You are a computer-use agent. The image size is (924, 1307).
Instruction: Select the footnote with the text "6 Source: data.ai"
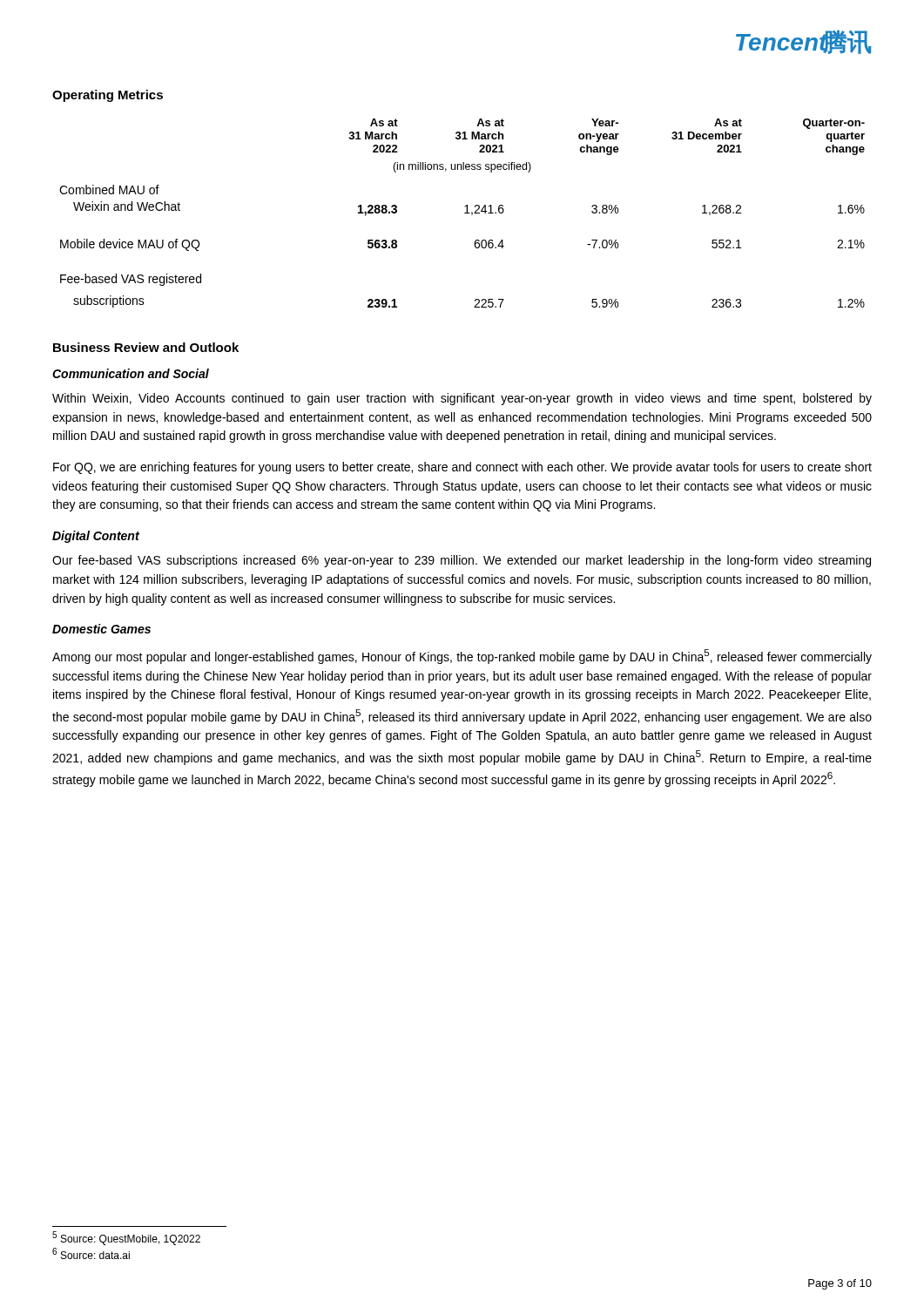point(91,1254)
